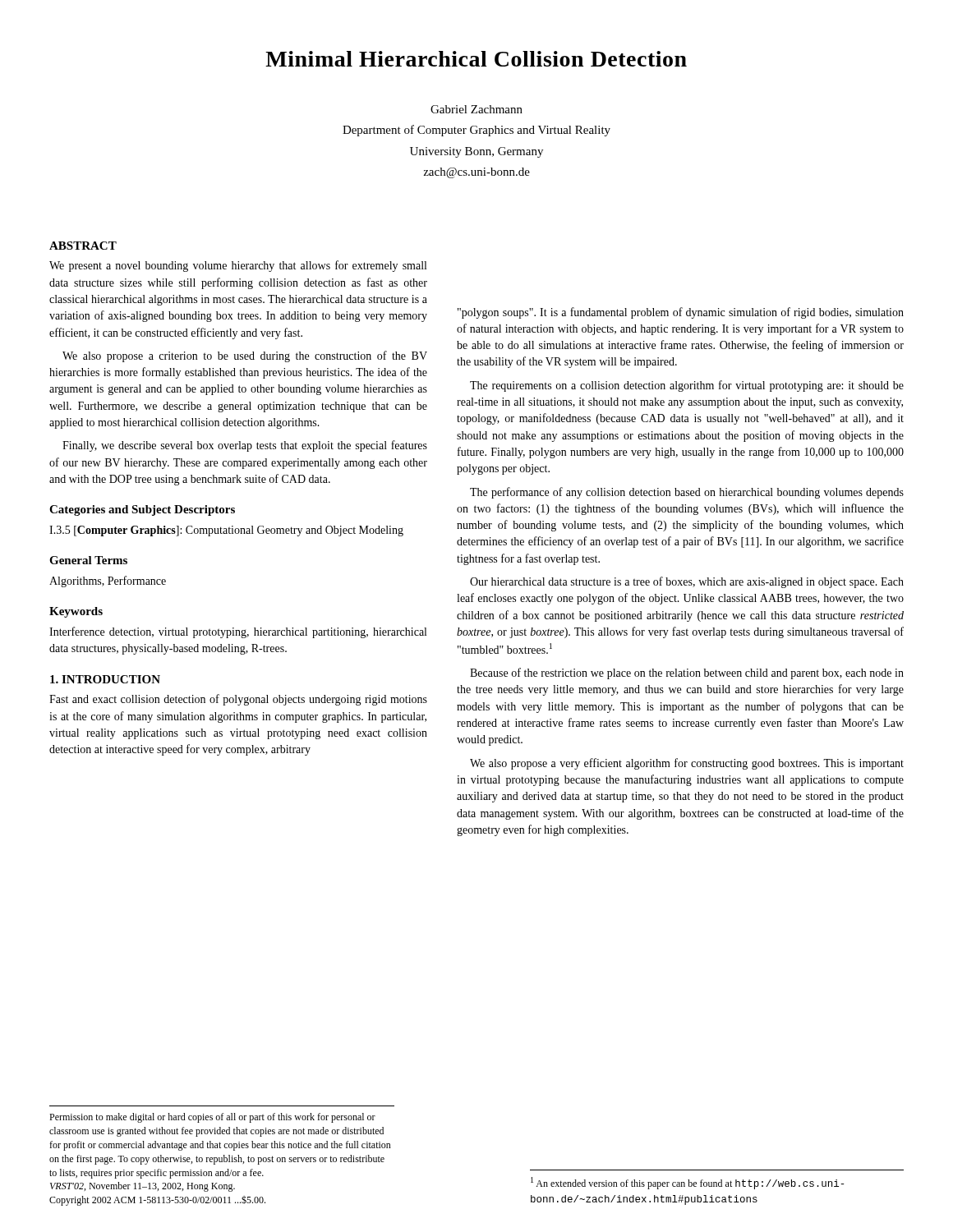Find the region starting "Fast and exact collision detection"
The image size is (953, 1232).
point(238,725)
